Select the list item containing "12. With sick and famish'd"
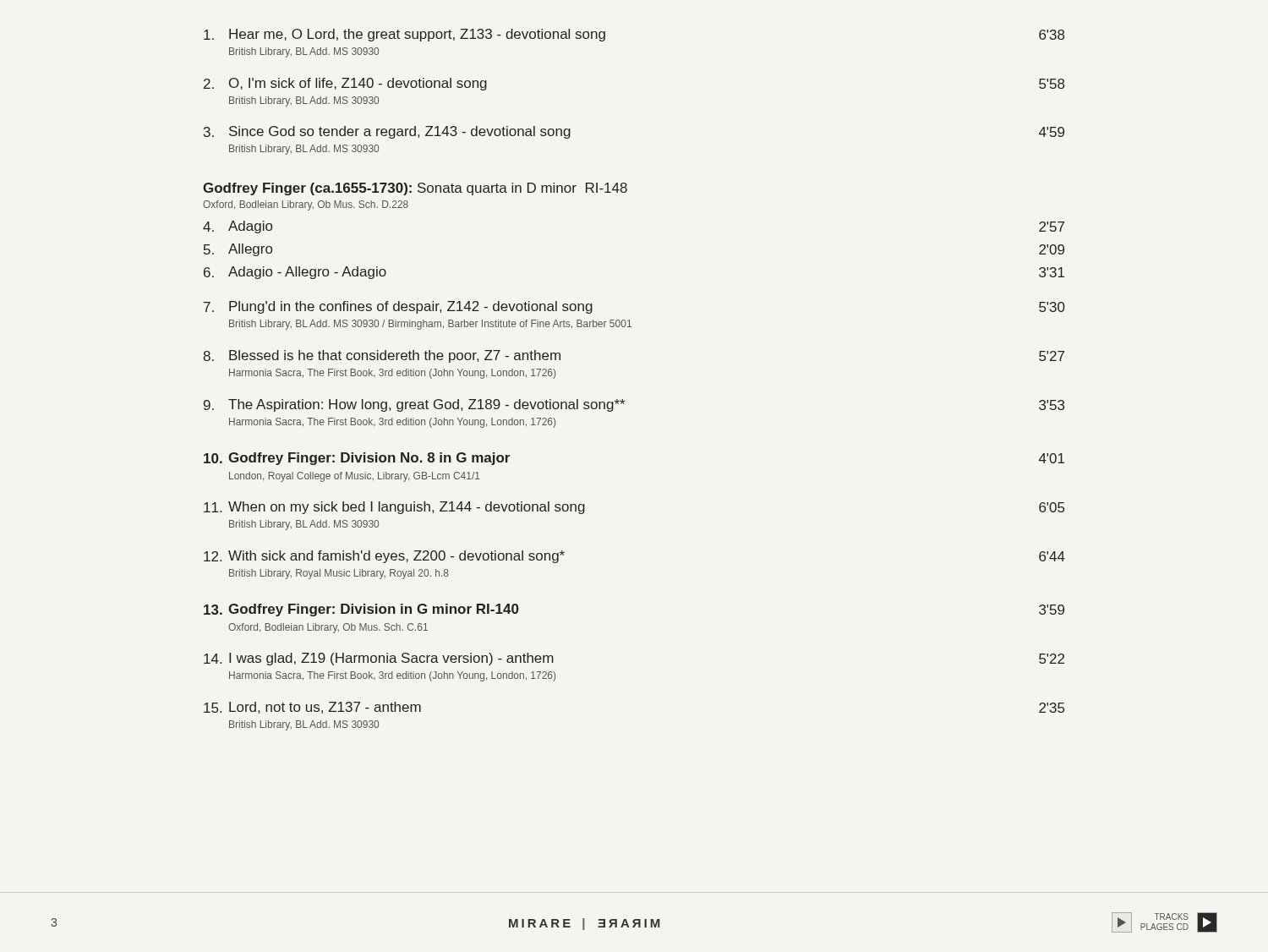 tap(386, 558)
